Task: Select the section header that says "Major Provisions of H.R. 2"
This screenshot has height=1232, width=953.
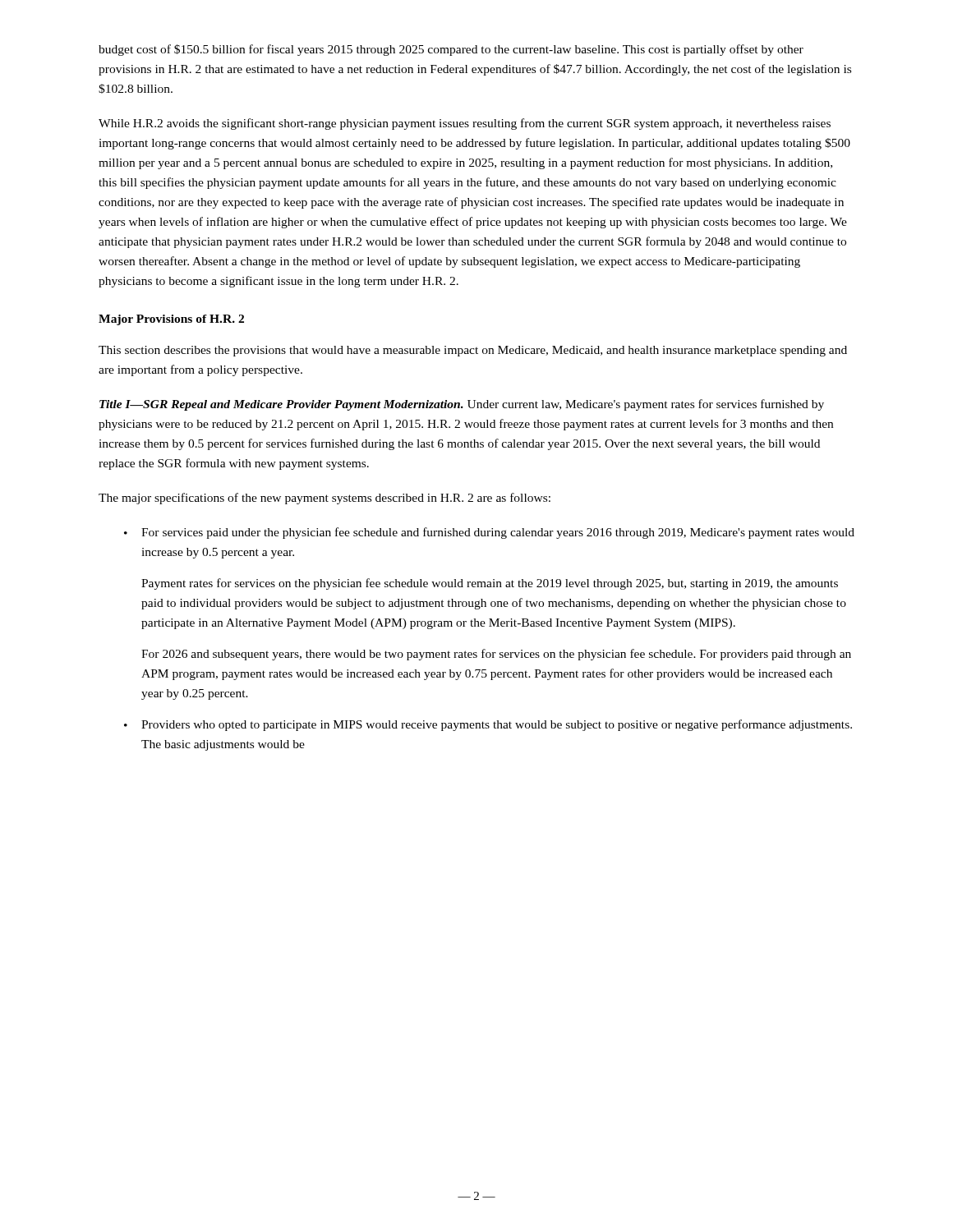Action: (172, 318)
